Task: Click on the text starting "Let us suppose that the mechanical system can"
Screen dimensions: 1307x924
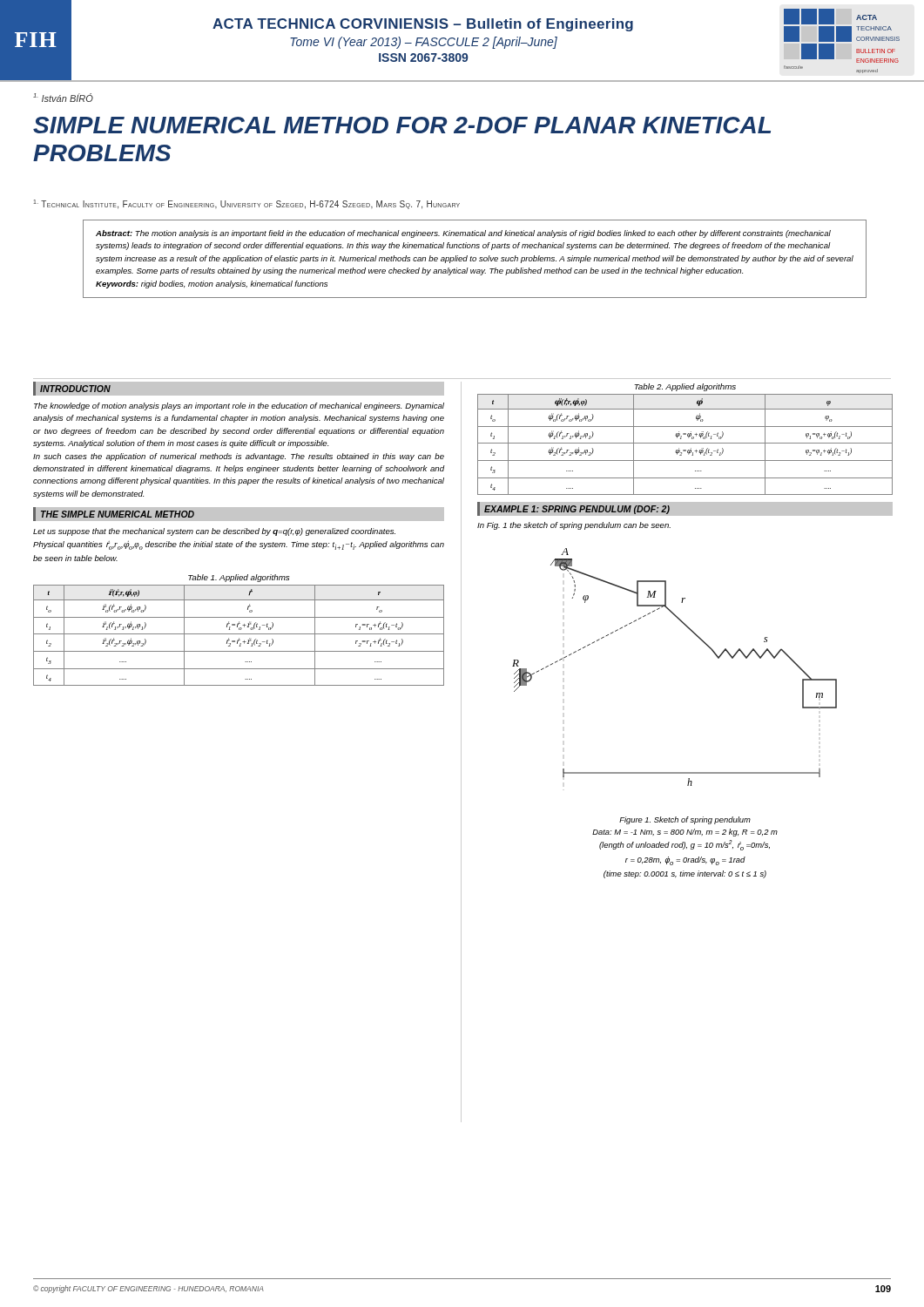Action: (239, 545)
